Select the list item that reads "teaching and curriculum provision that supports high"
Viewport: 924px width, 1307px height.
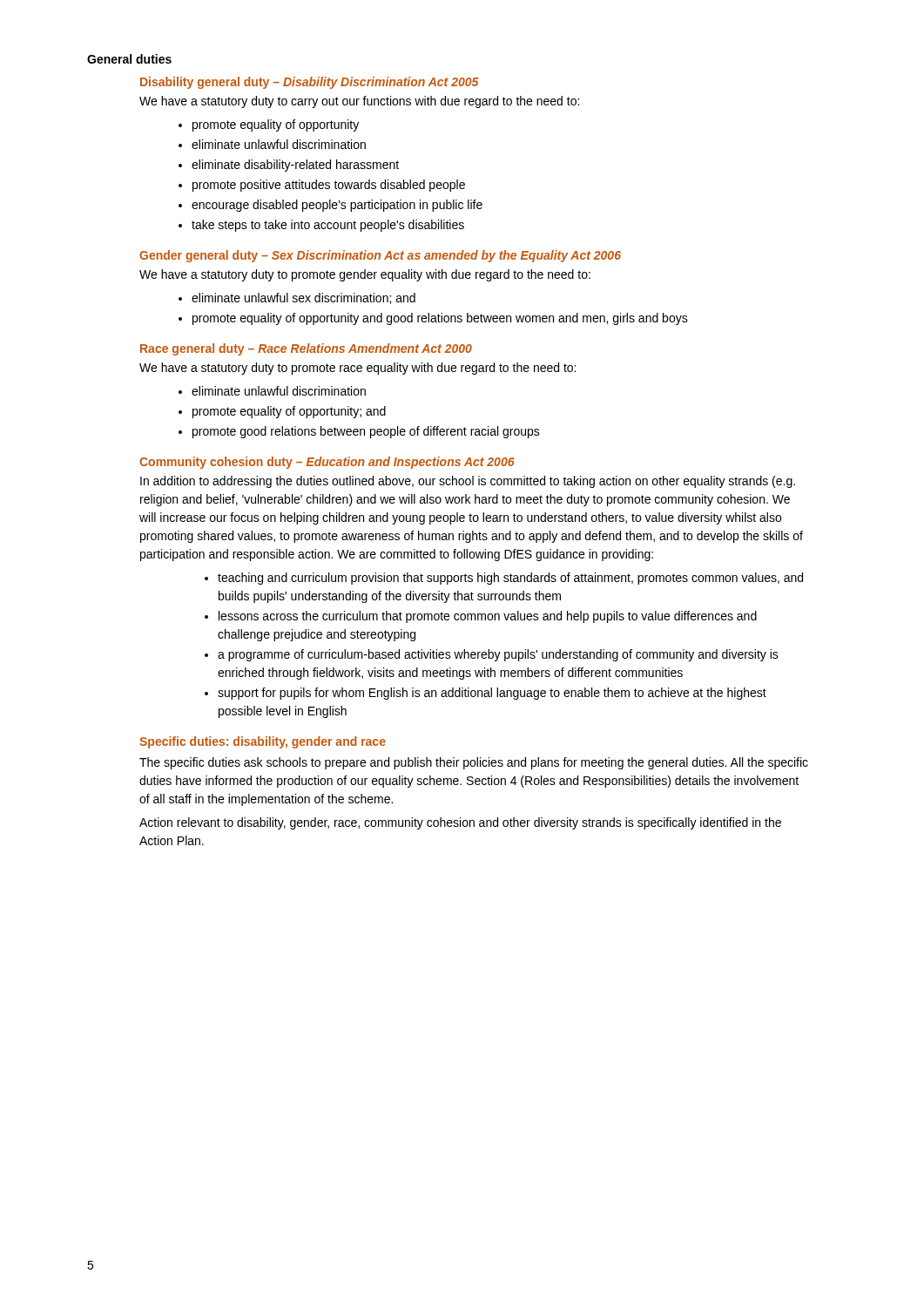click(x=514, y=587)
